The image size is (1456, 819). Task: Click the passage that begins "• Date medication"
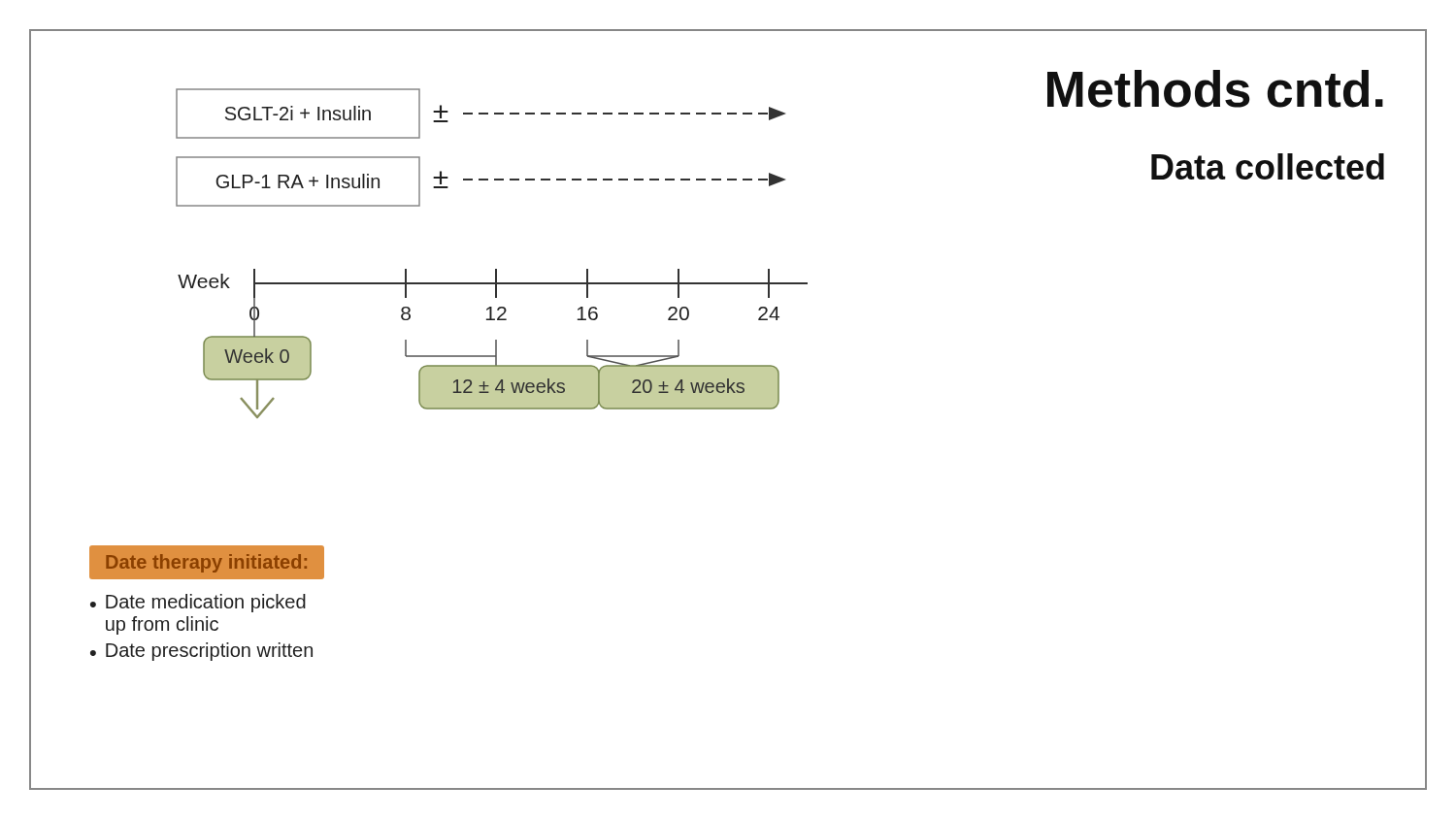pos(198,613)
